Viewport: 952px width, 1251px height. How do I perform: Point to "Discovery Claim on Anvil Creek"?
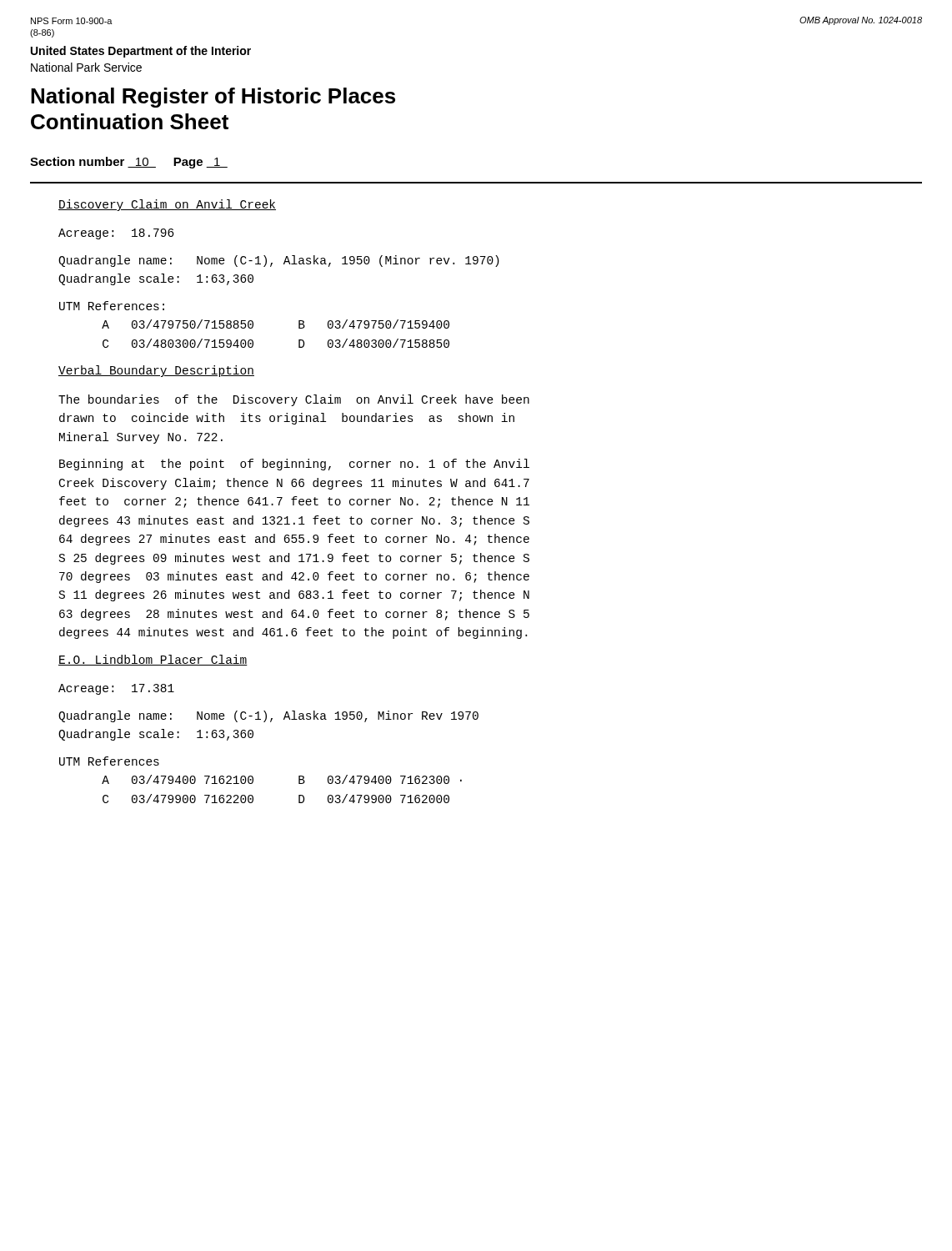click(x=167, y=205)
